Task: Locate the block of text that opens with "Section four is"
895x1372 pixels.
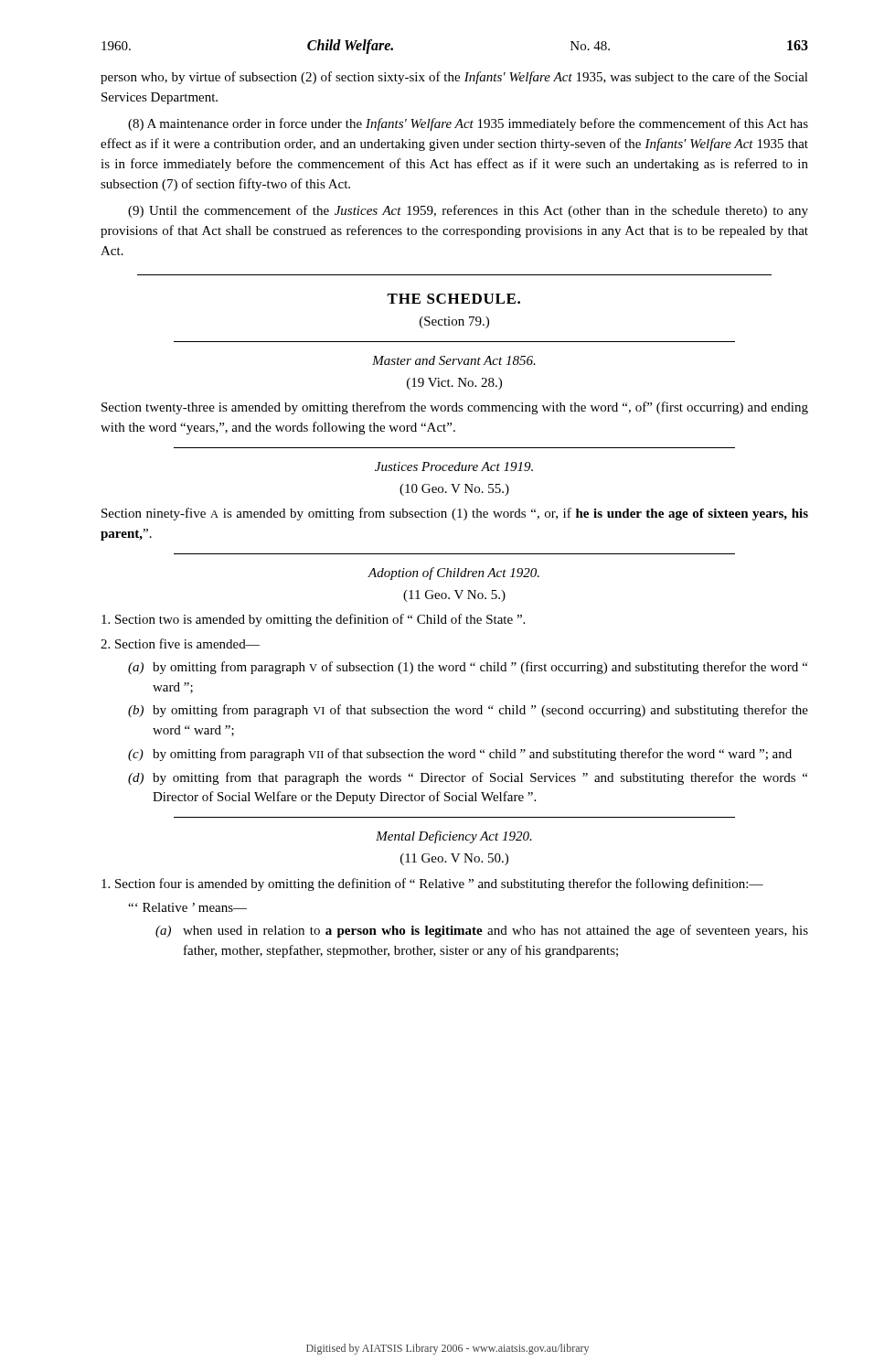Action: [x=454, y=884]
